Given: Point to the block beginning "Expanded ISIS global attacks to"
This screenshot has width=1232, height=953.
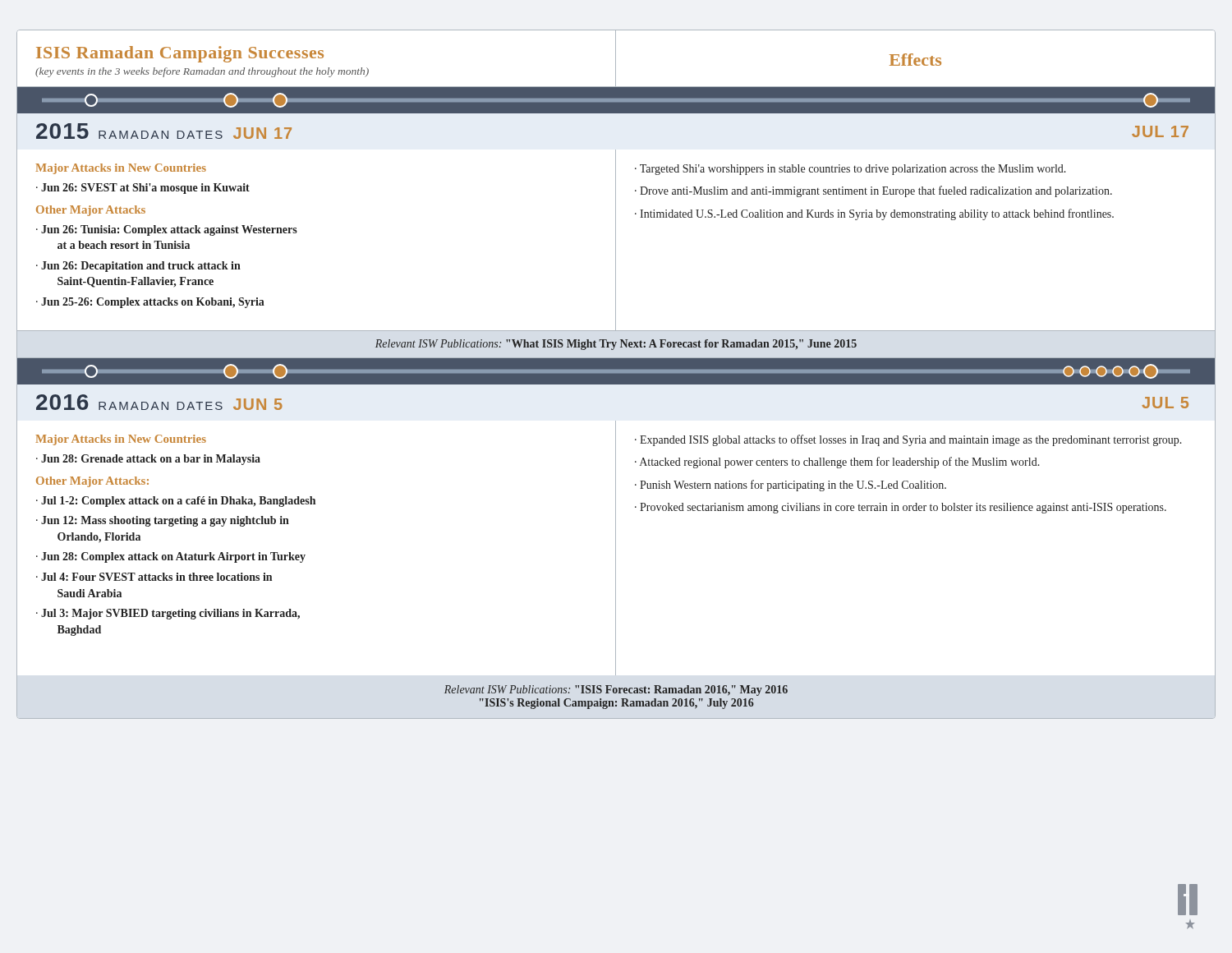Looking at the screenshot, I should pyautogui.click(x=911, y=440).
